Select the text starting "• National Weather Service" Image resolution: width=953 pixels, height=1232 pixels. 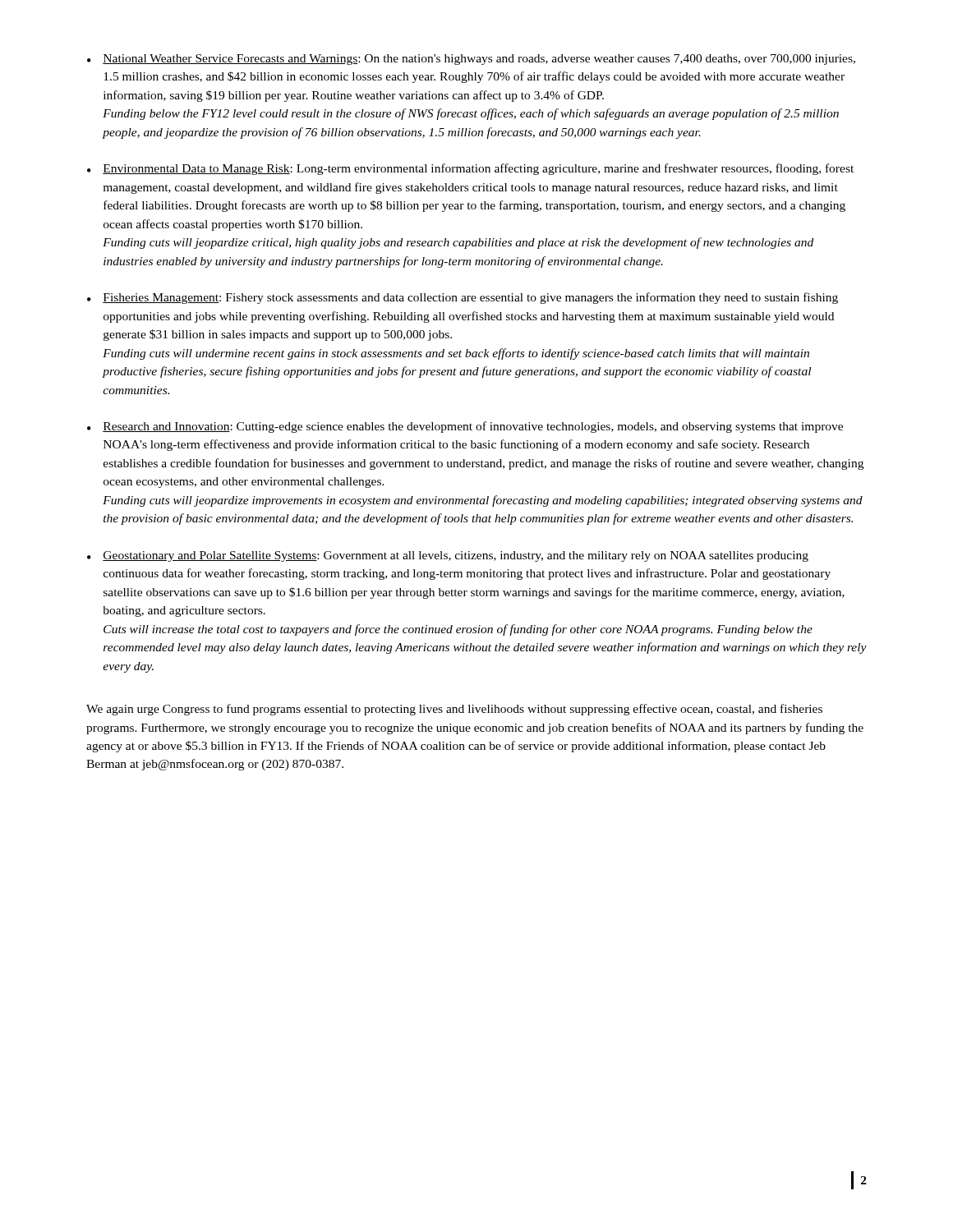coord(476,95)
